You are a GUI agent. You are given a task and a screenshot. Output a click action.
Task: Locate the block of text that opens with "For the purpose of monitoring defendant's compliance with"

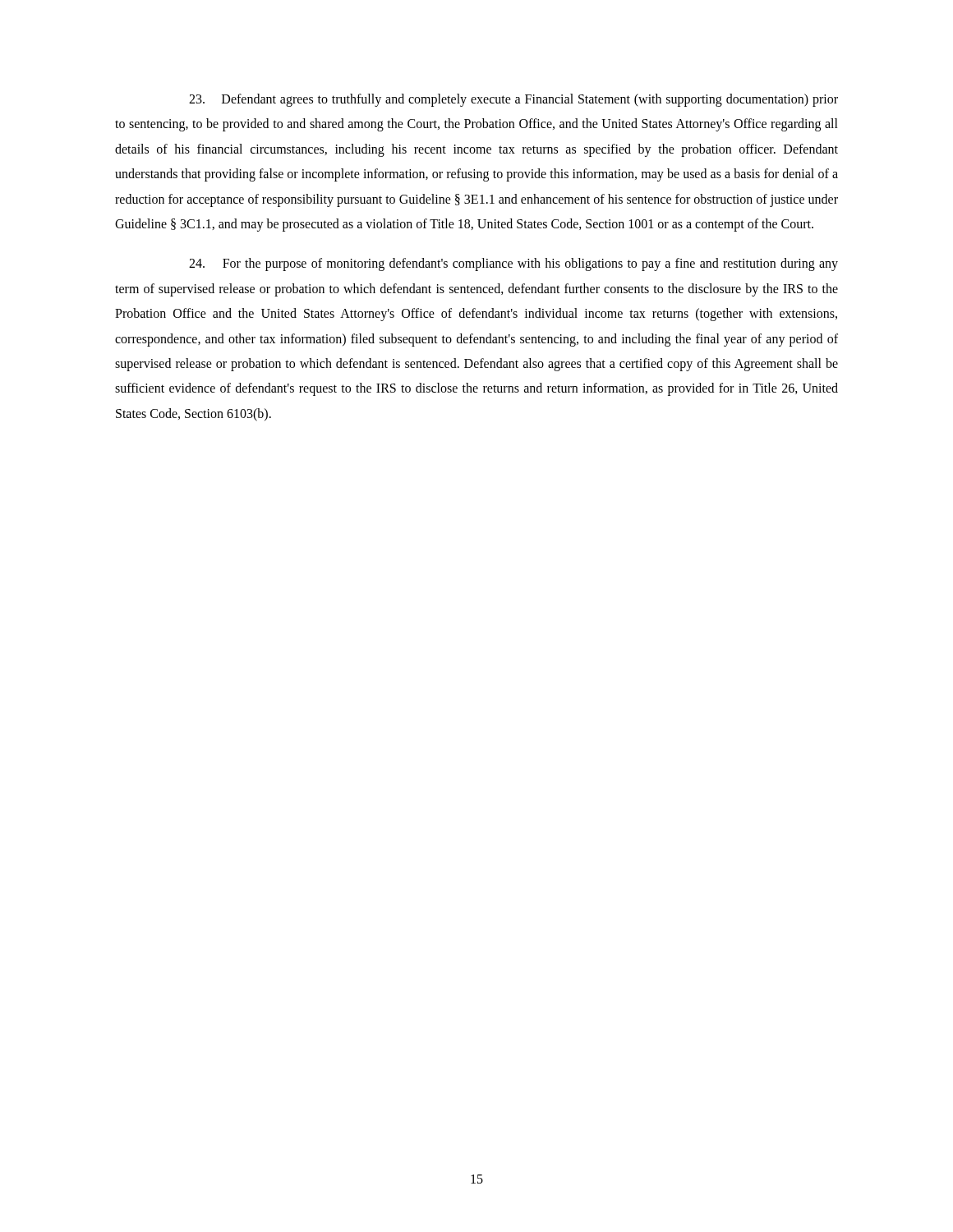(x=476, y=339)
